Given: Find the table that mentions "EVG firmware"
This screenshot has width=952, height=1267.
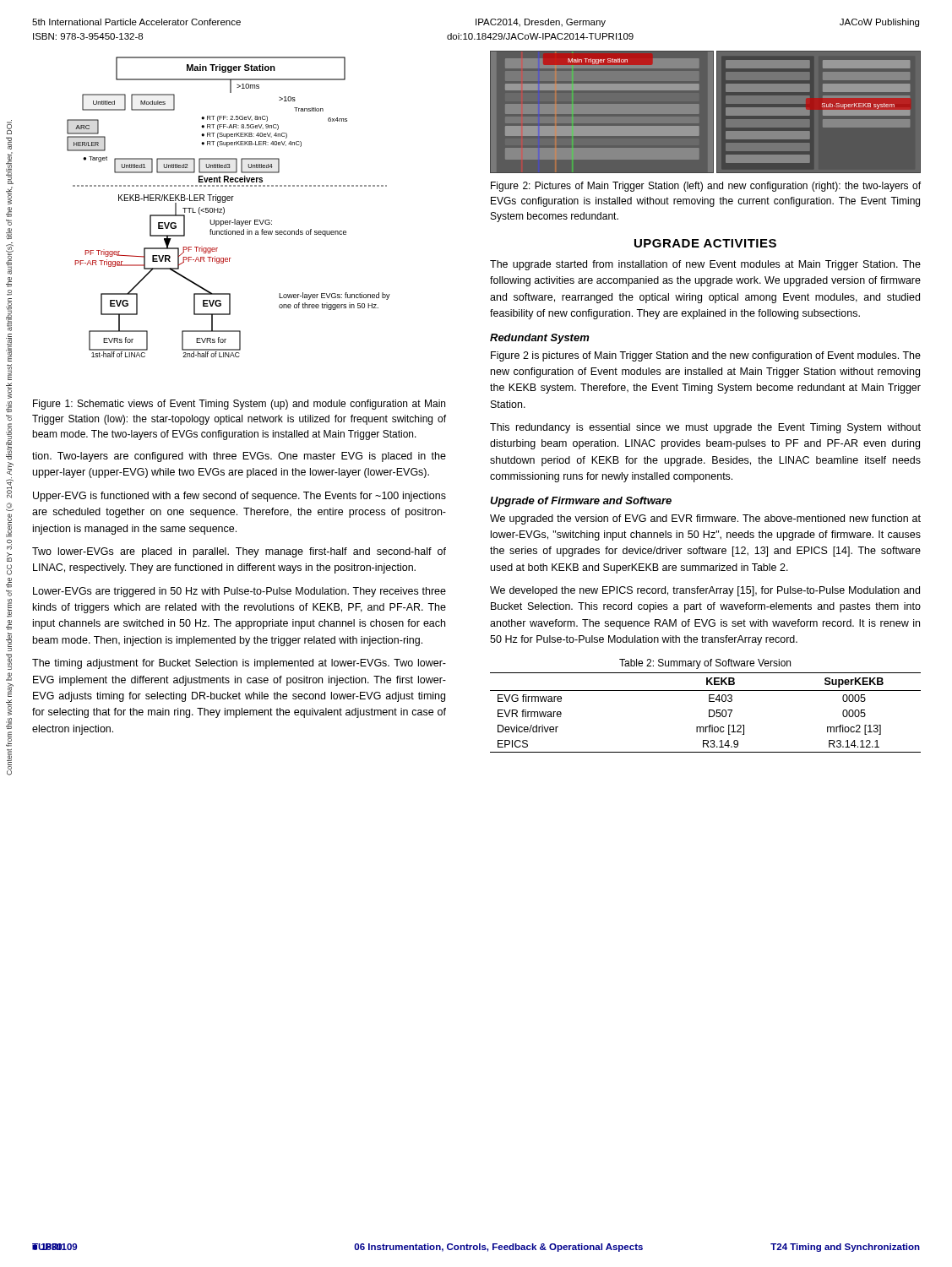Looking at the screenshot, I should tap(705, 712).
